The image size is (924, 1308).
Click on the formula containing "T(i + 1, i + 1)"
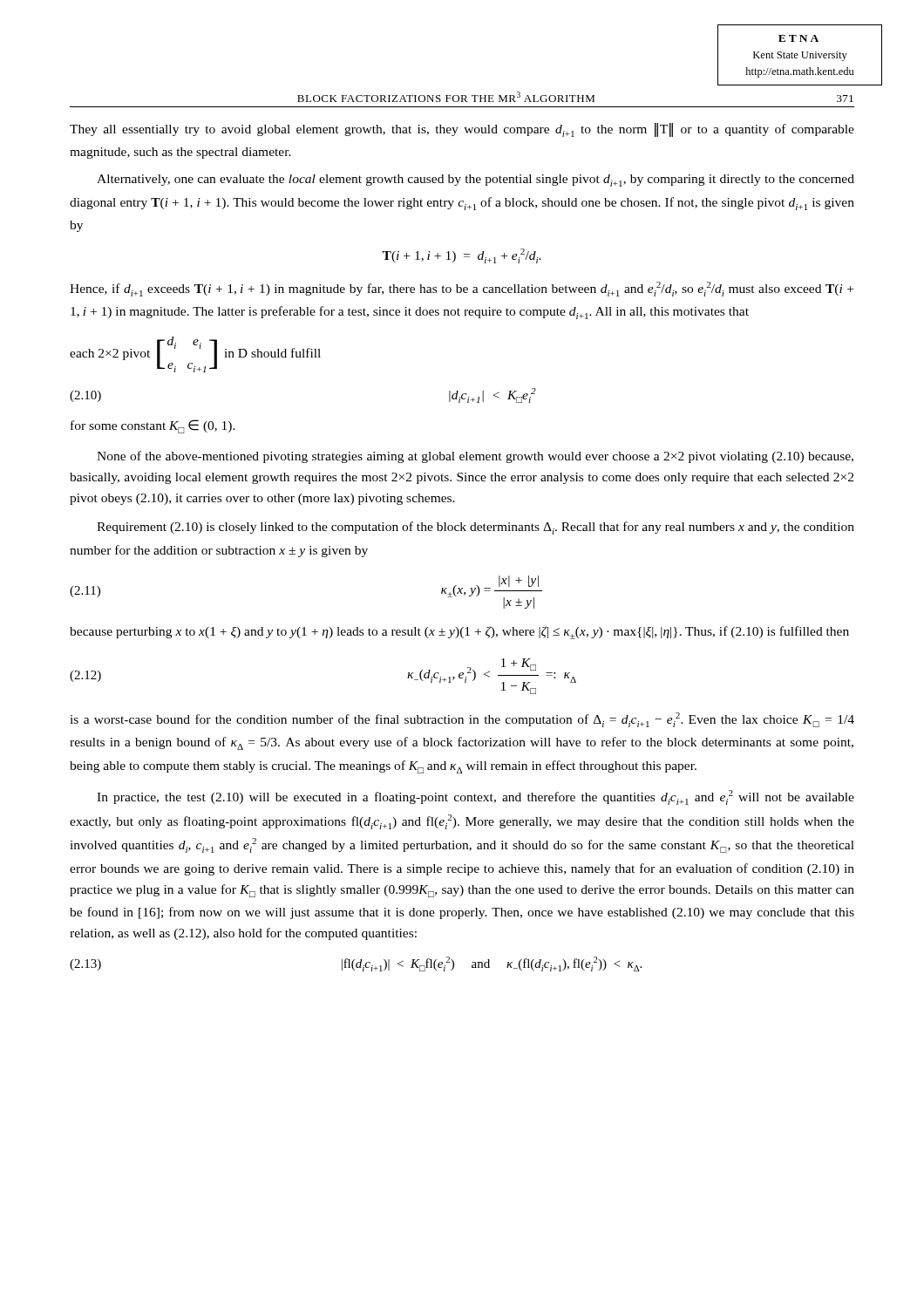(x=462, y=256)
